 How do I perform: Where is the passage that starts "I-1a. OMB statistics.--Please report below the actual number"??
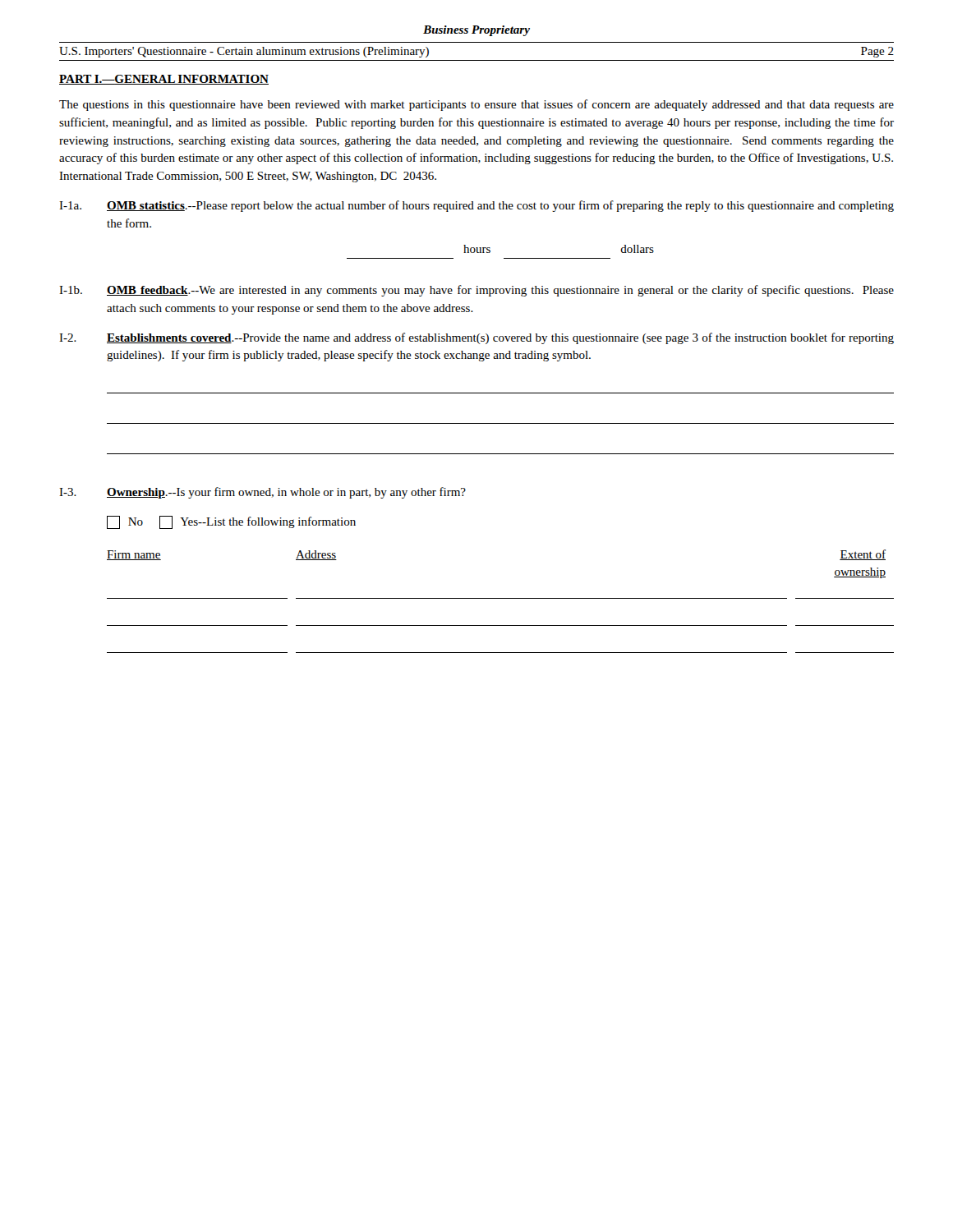click(476, 206)
